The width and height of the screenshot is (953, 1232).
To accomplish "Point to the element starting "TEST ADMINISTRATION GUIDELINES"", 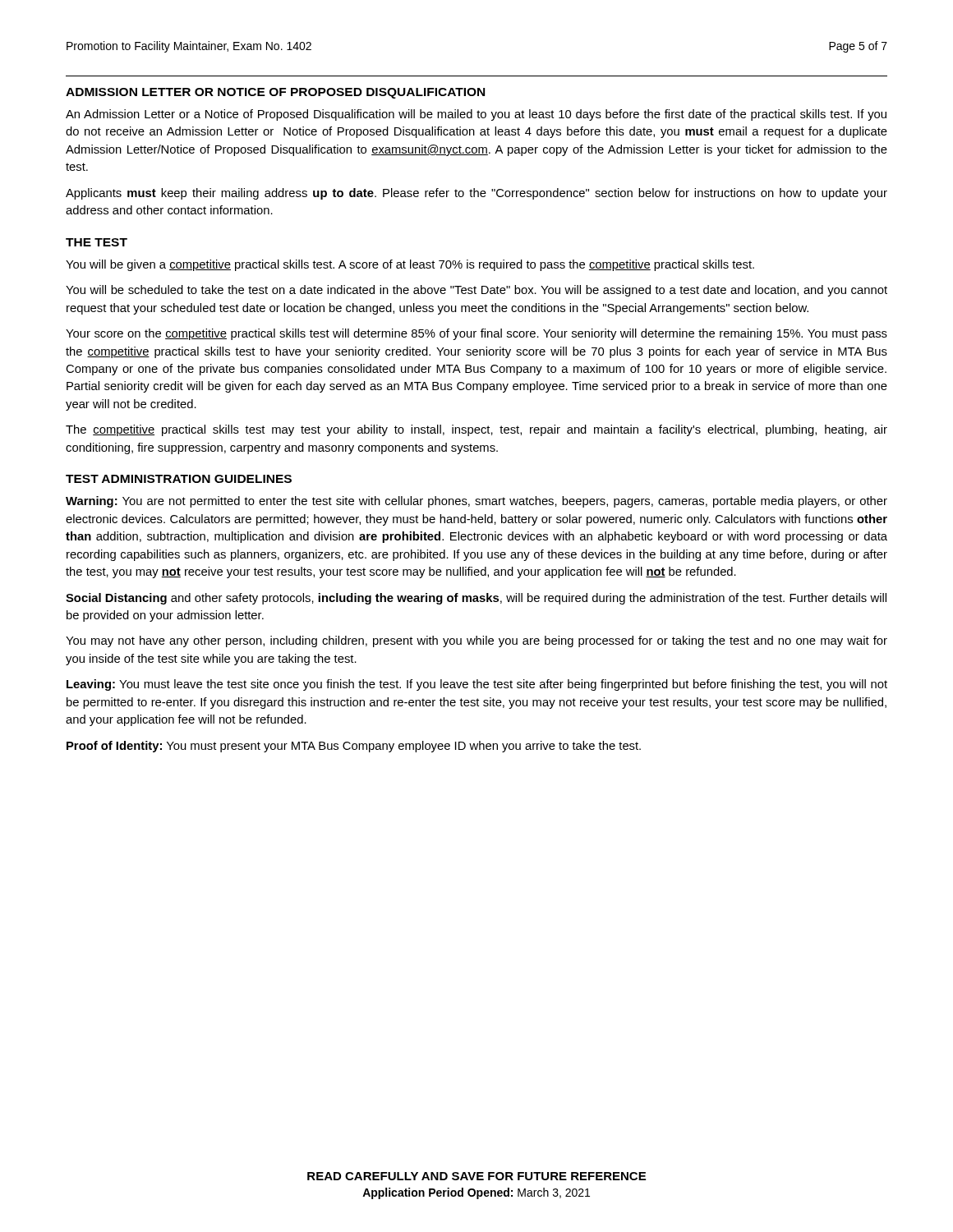I will (179, 479).
